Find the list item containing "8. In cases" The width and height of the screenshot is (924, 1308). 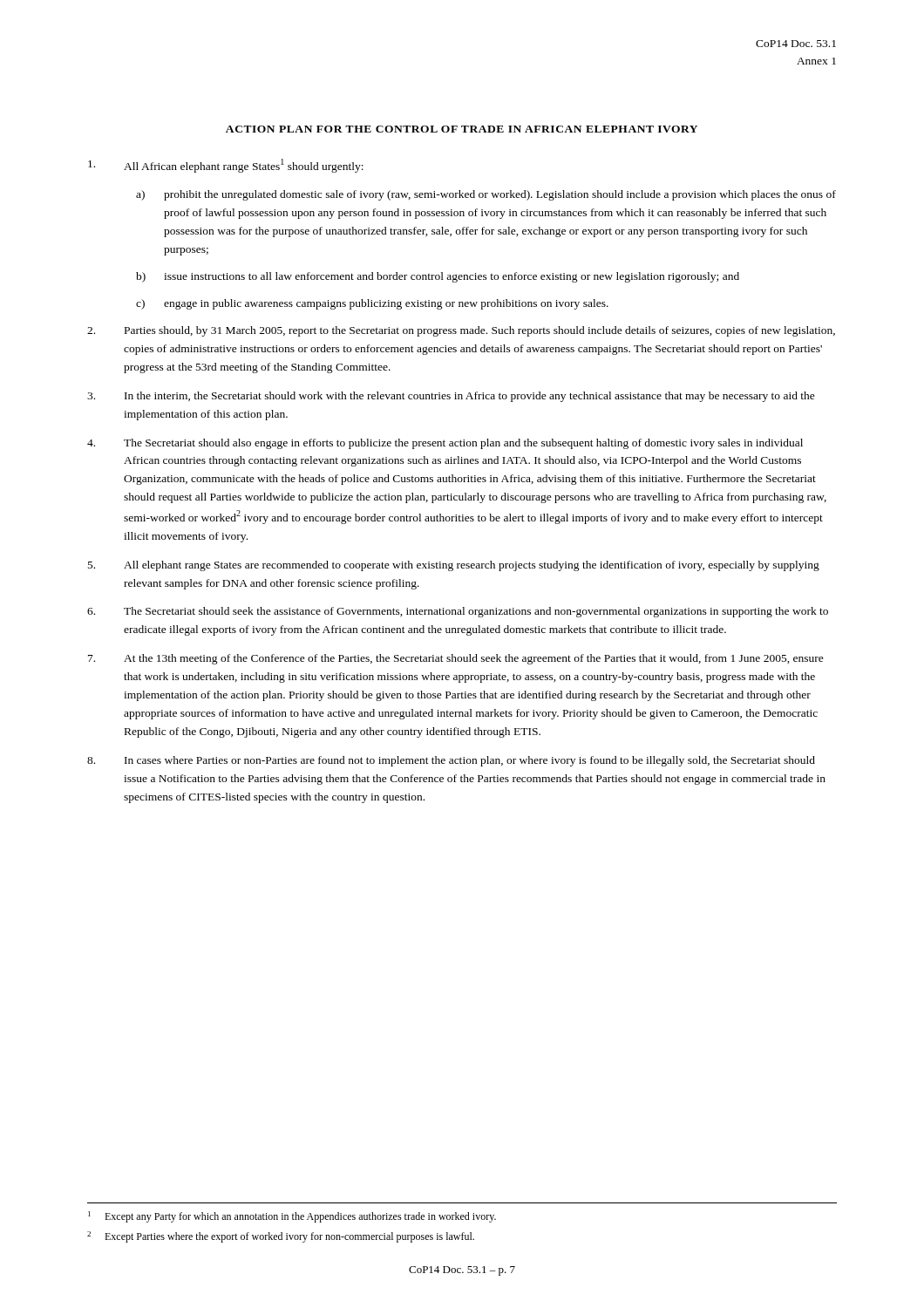462,779
